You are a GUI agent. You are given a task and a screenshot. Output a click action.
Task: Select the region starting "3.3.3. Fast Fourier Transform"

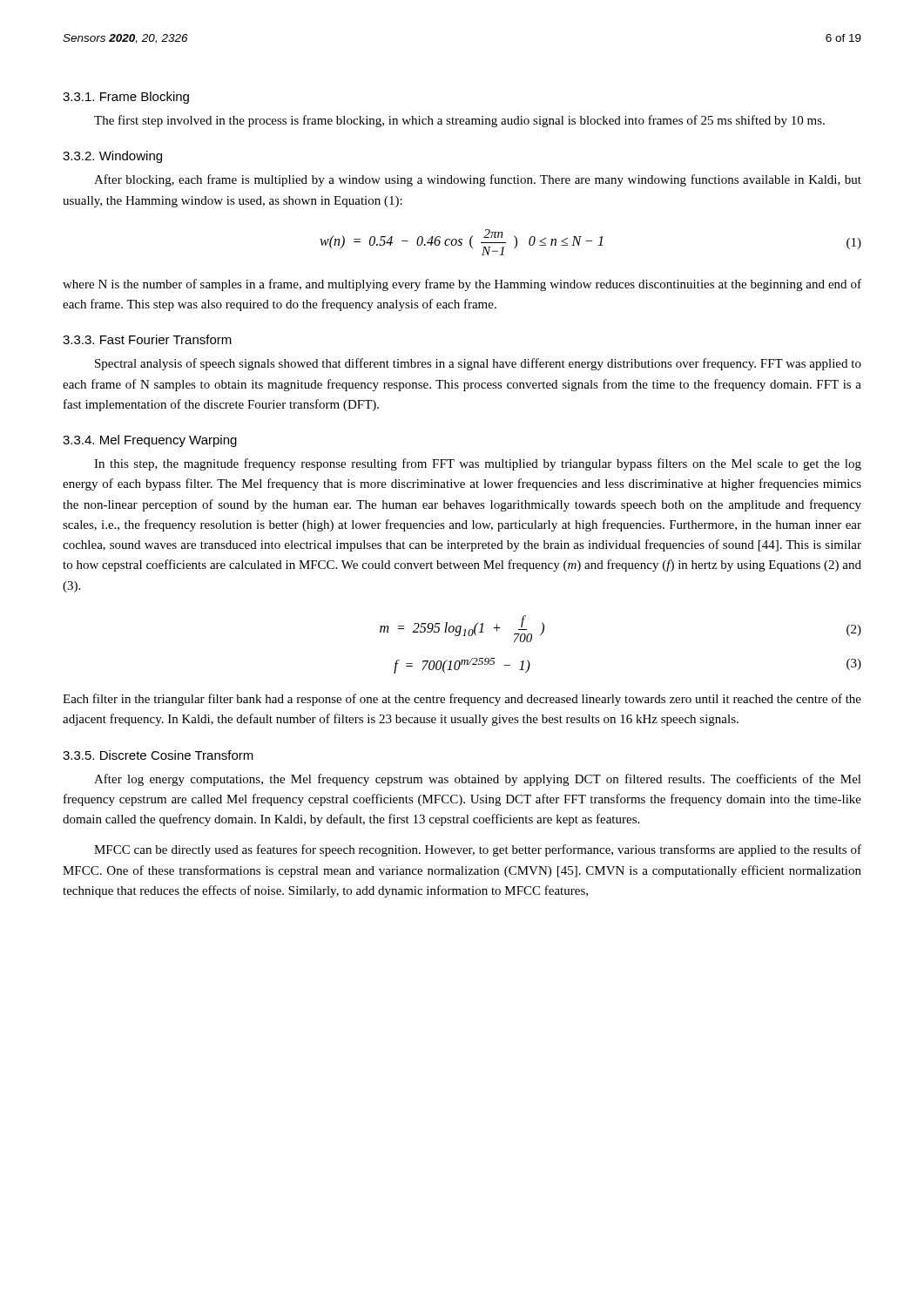click(x=147, y=340)
